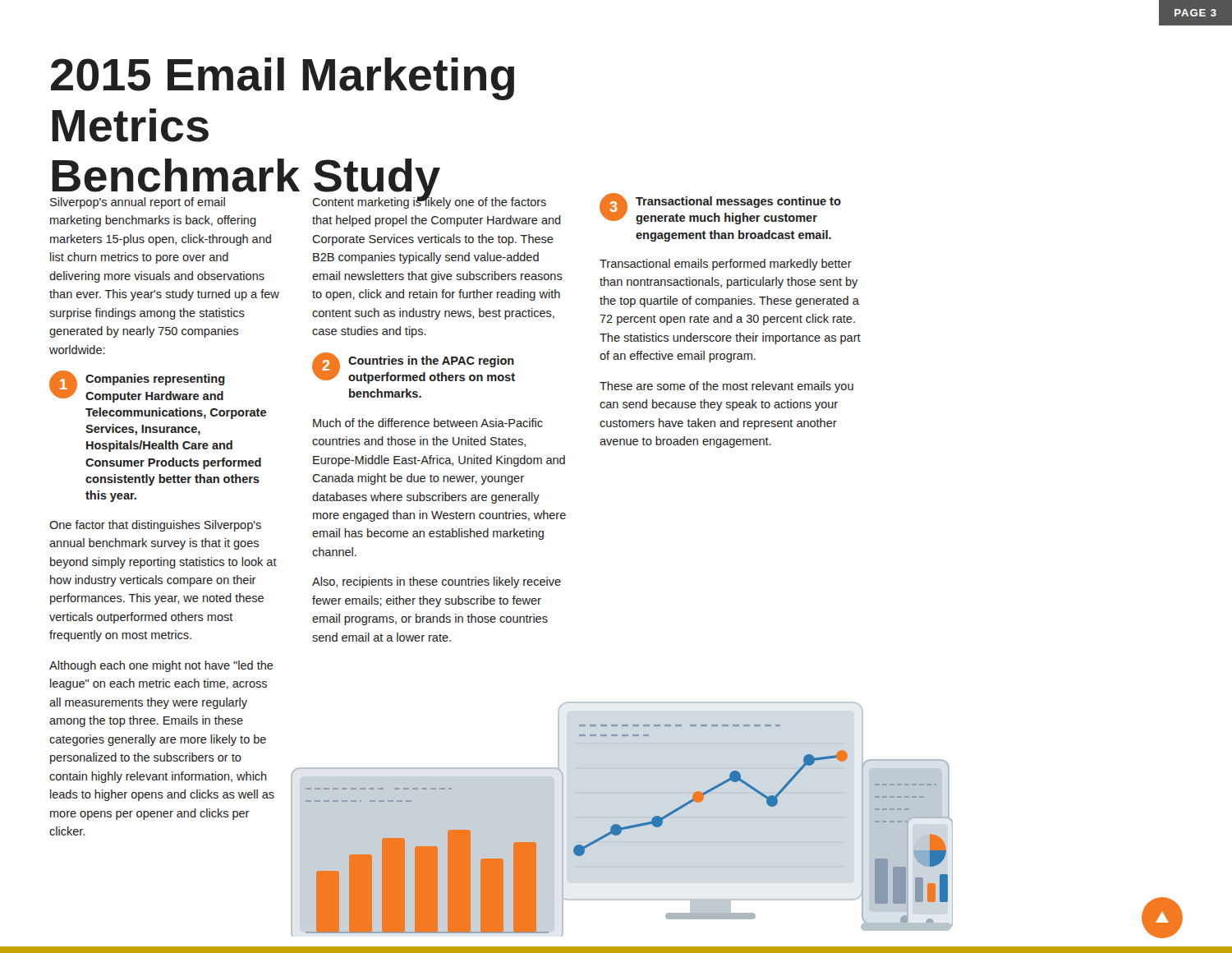
Task: Locate the element starting "1 Companies representing Computer Hardware and Telecommunications,"
Action: [164, 437]
